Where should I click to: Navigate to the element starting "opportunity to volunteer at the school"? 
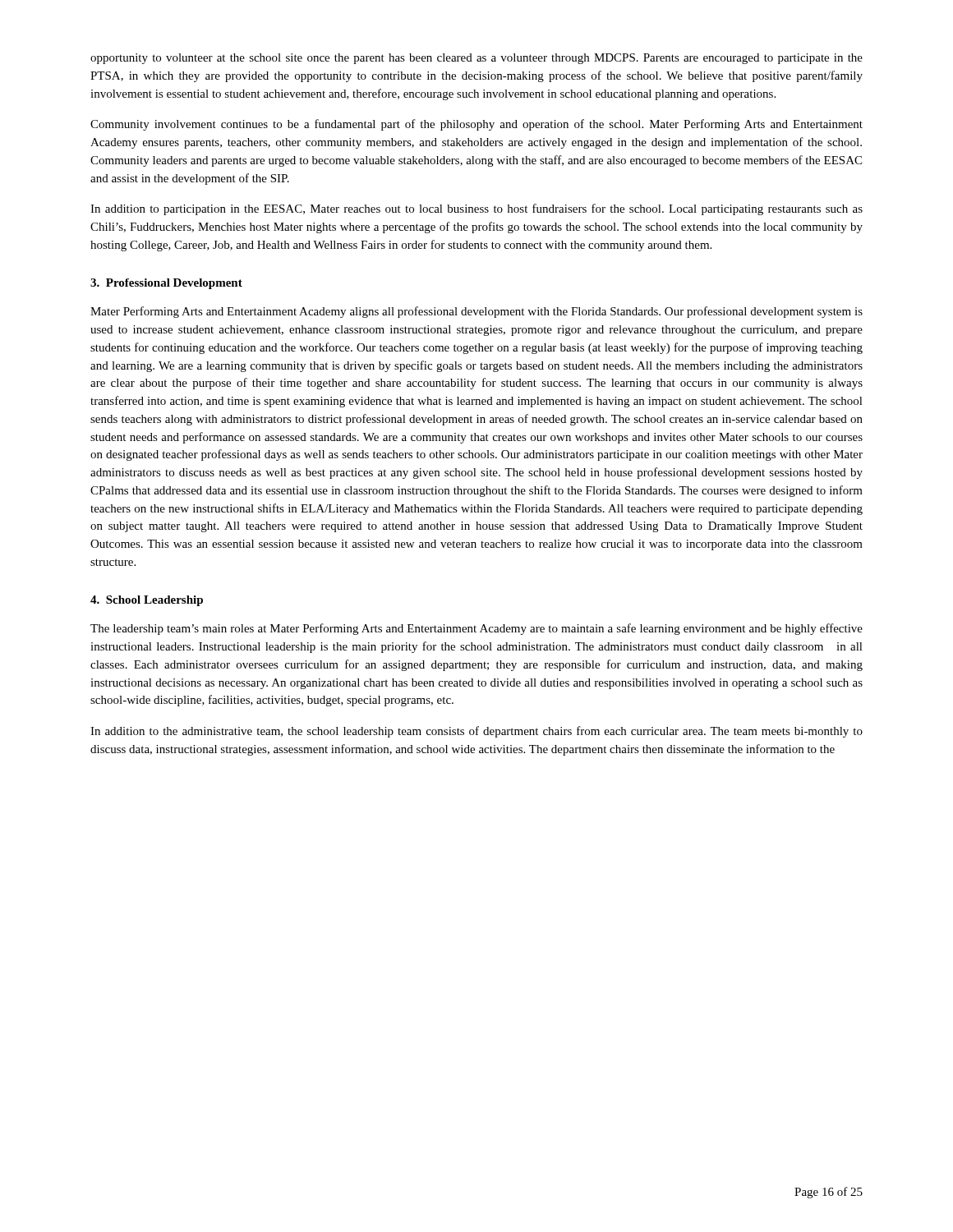pyautogui.click(x=476, y=75)
